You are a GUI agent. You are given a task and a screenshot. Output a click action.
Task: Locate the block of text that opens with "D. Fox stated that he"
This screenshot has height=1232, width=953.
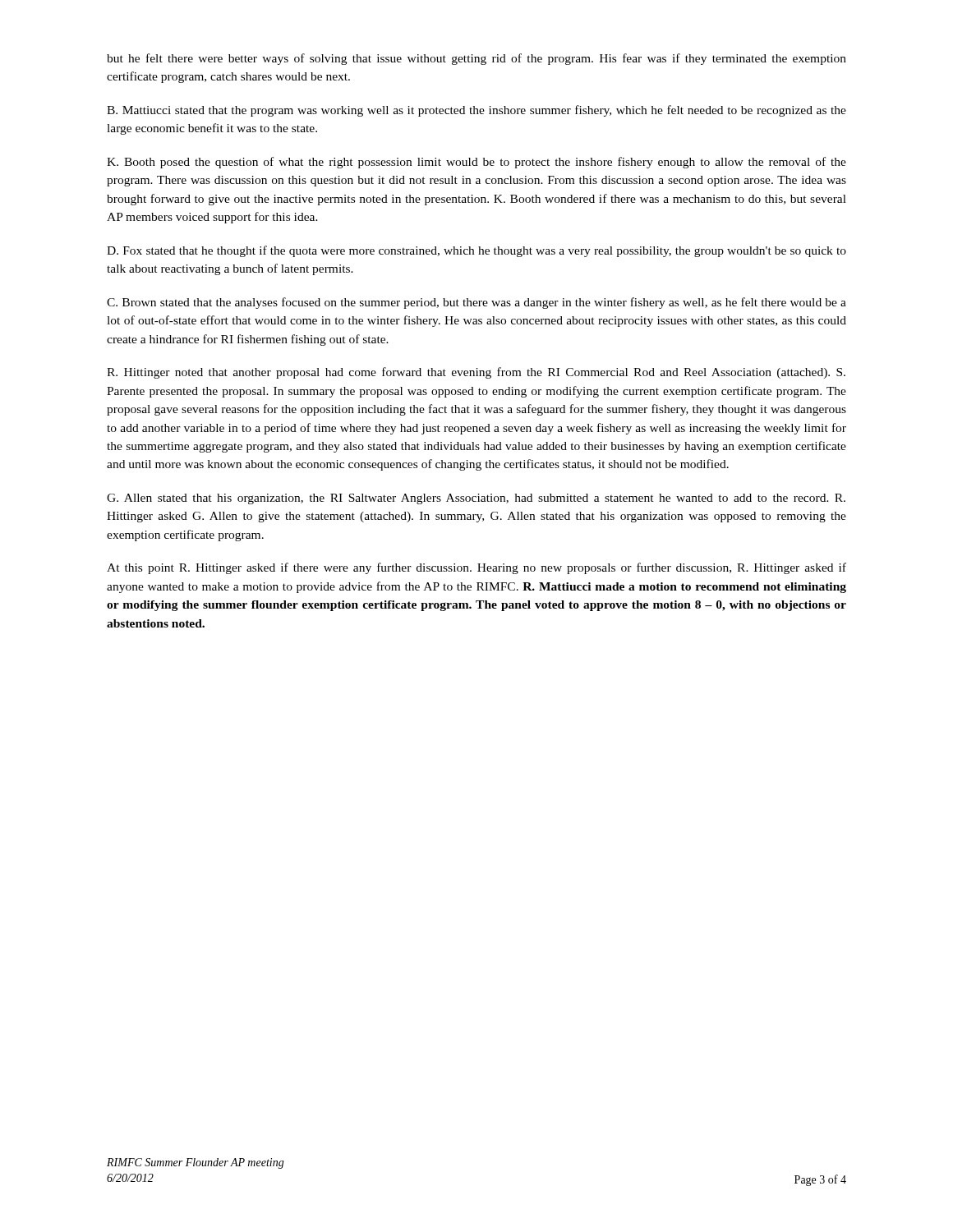[x=476, y=259]
